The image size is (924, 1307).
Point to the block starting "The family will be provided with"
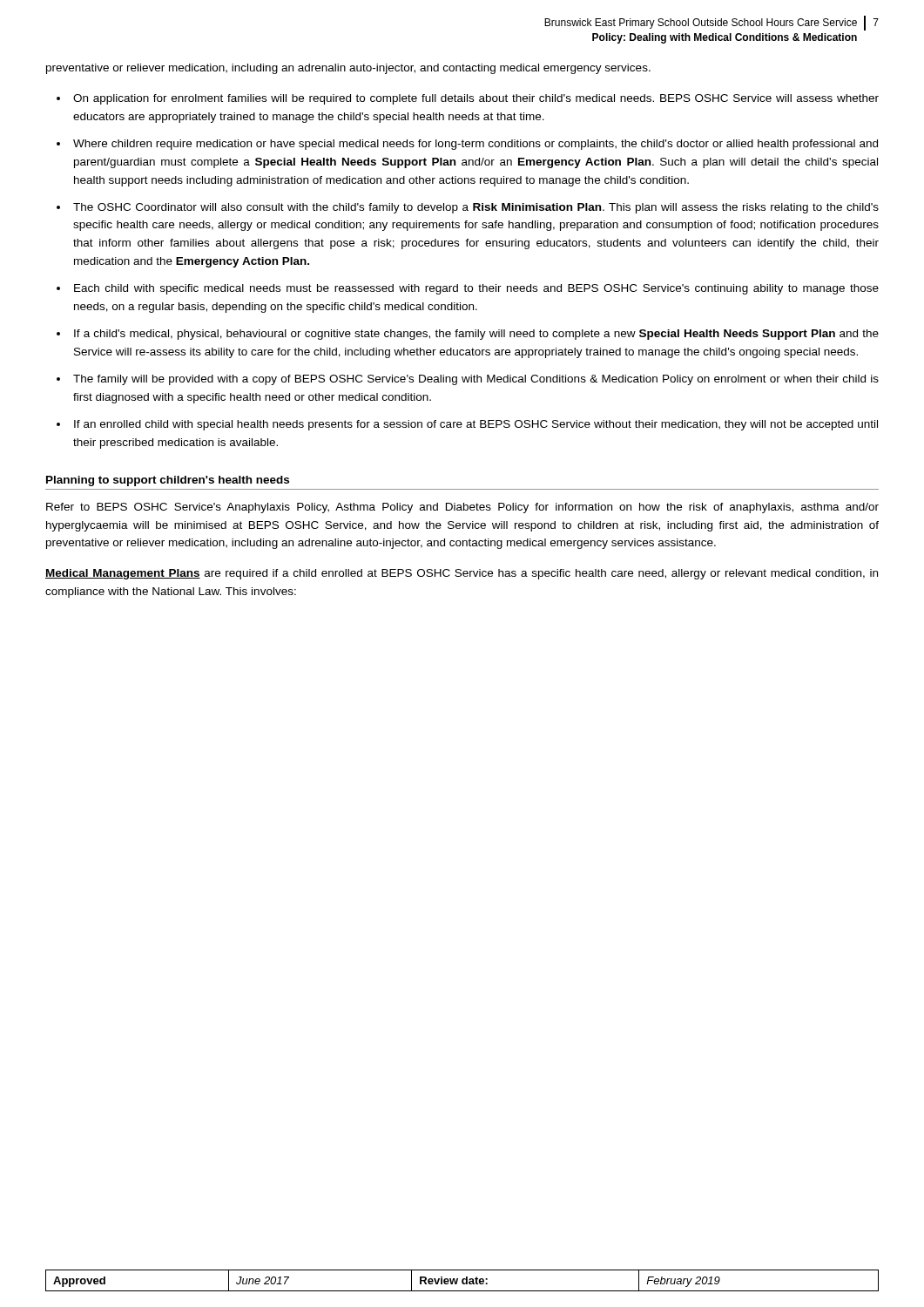point(476,388)
